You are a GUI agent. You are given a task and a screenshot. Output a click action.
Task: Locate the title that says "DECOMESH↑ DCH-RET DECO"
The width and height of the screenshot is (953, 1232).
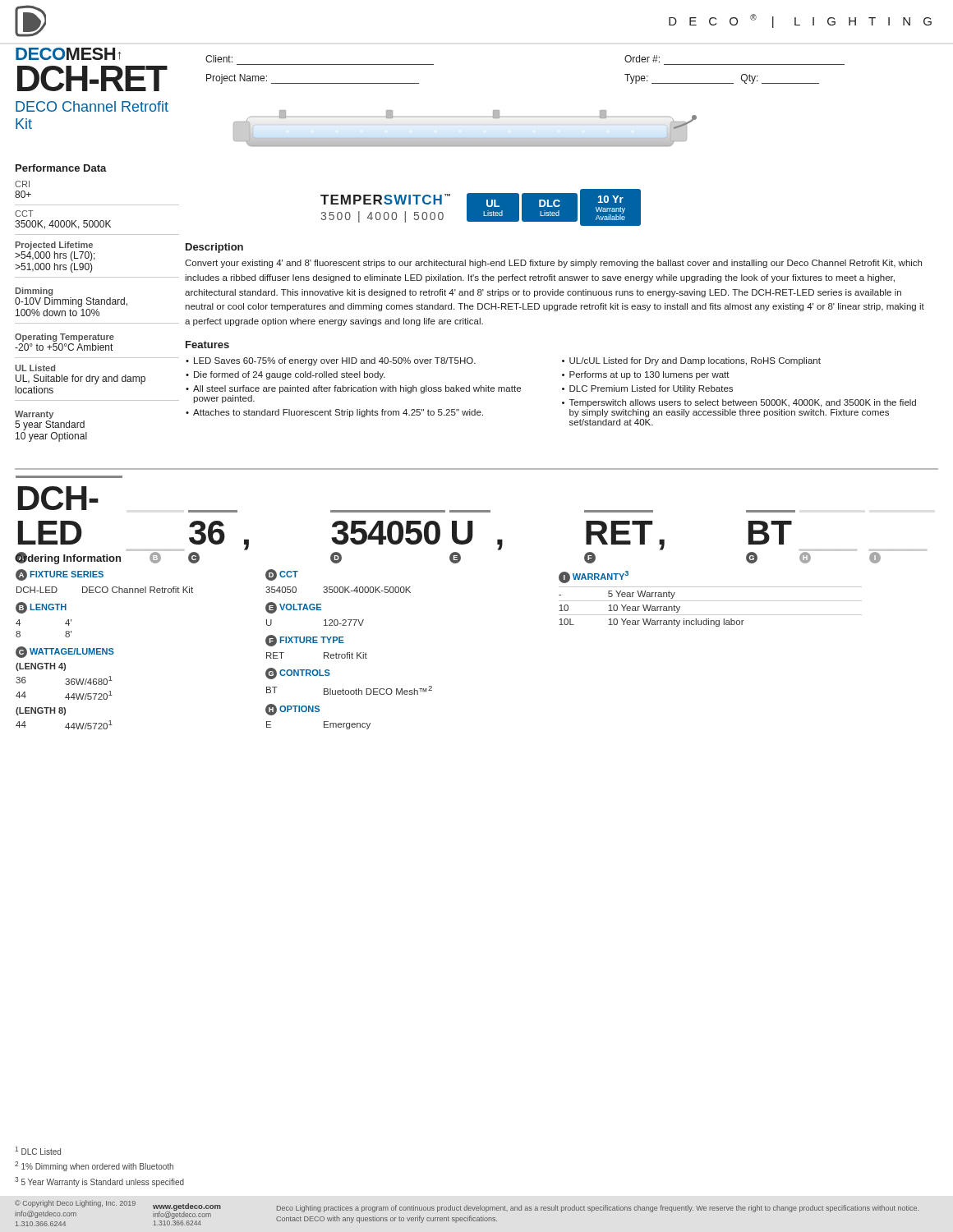[x=101, y=89]
